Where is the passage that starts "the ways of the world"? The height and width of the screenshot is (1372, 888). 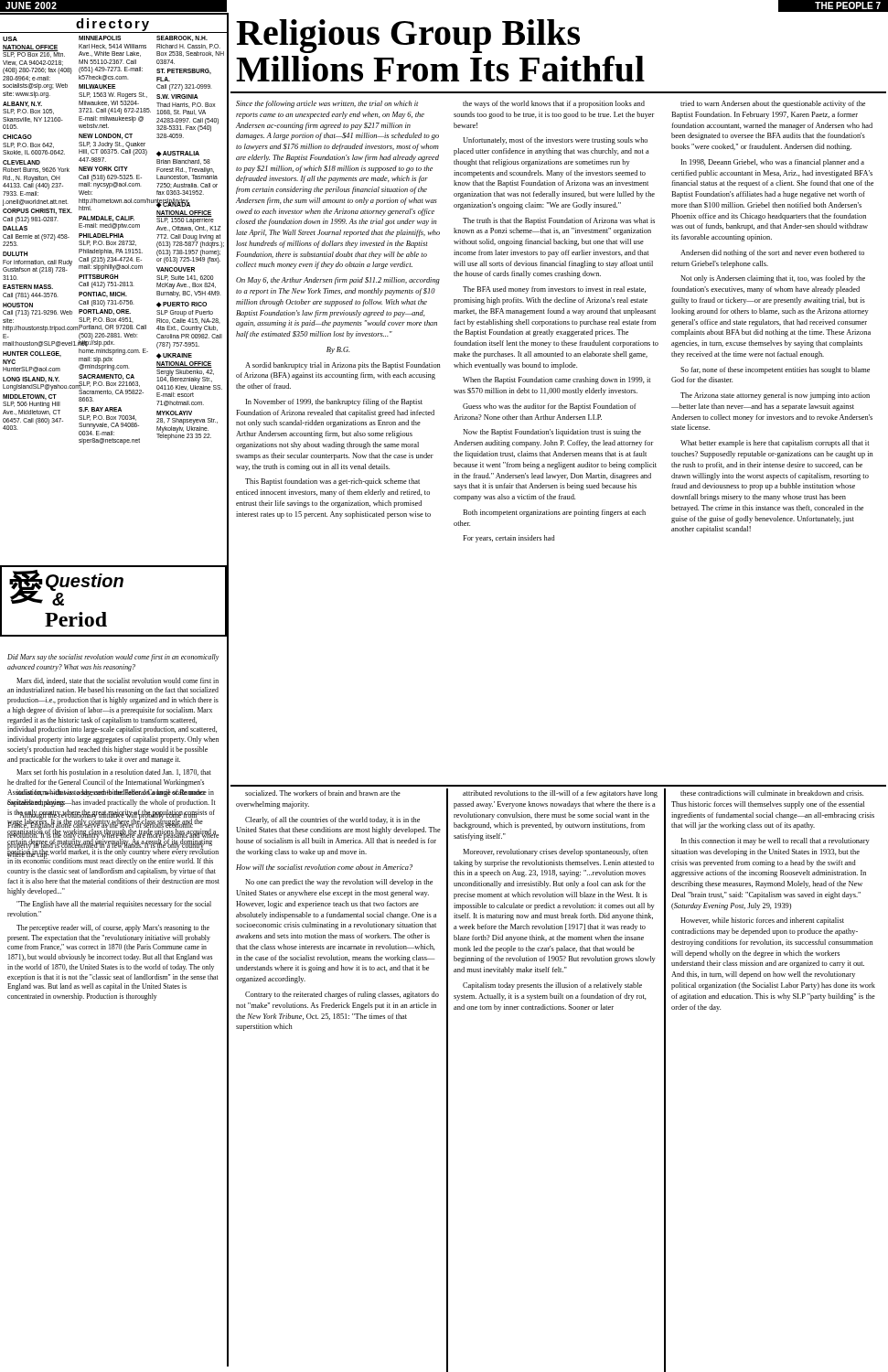(556, 322)
